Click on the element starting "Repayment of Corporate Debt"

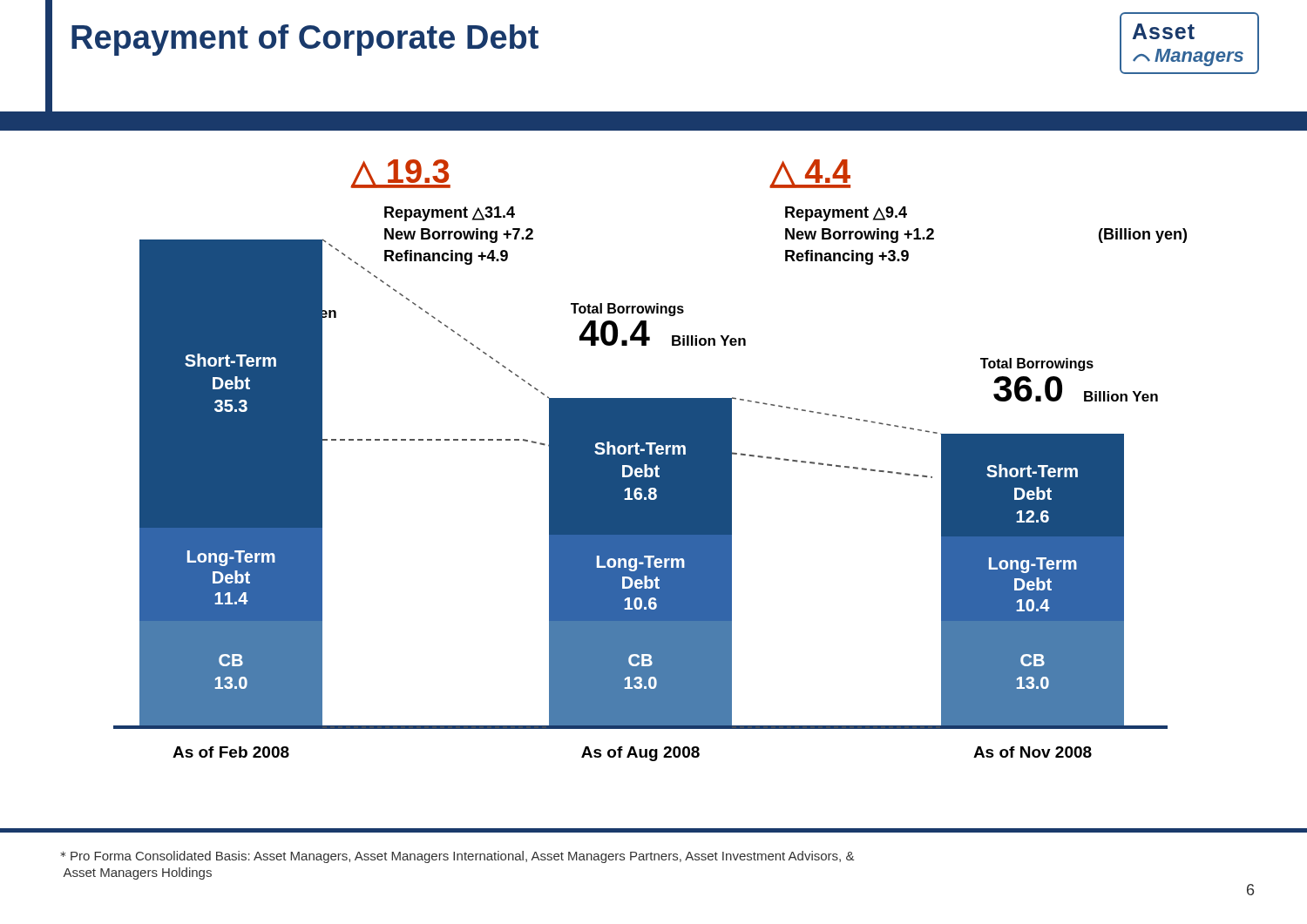pos(304,37)
